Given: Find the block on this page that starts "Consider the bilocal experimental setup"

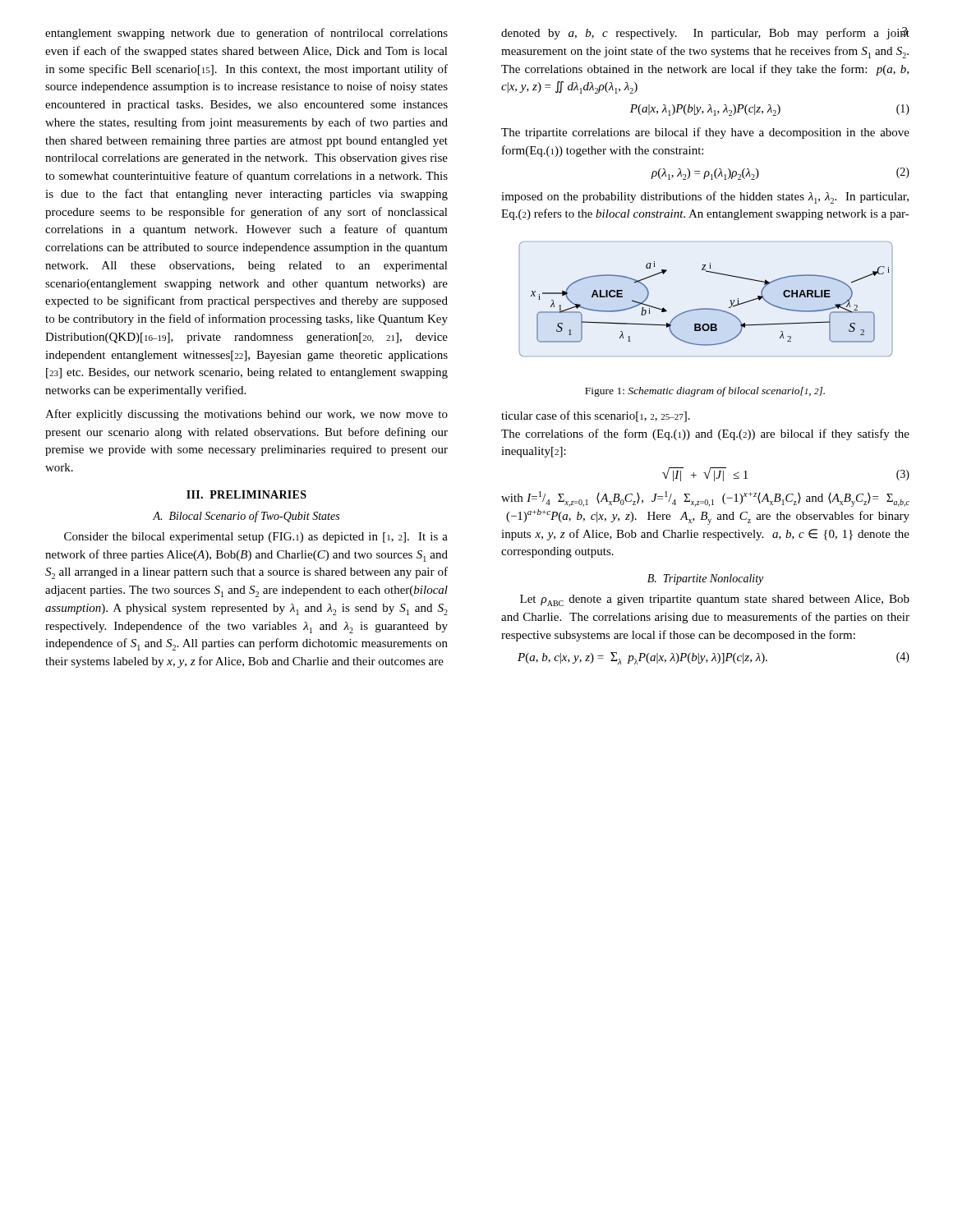Looking at the screenshot, I should (246, 599).
